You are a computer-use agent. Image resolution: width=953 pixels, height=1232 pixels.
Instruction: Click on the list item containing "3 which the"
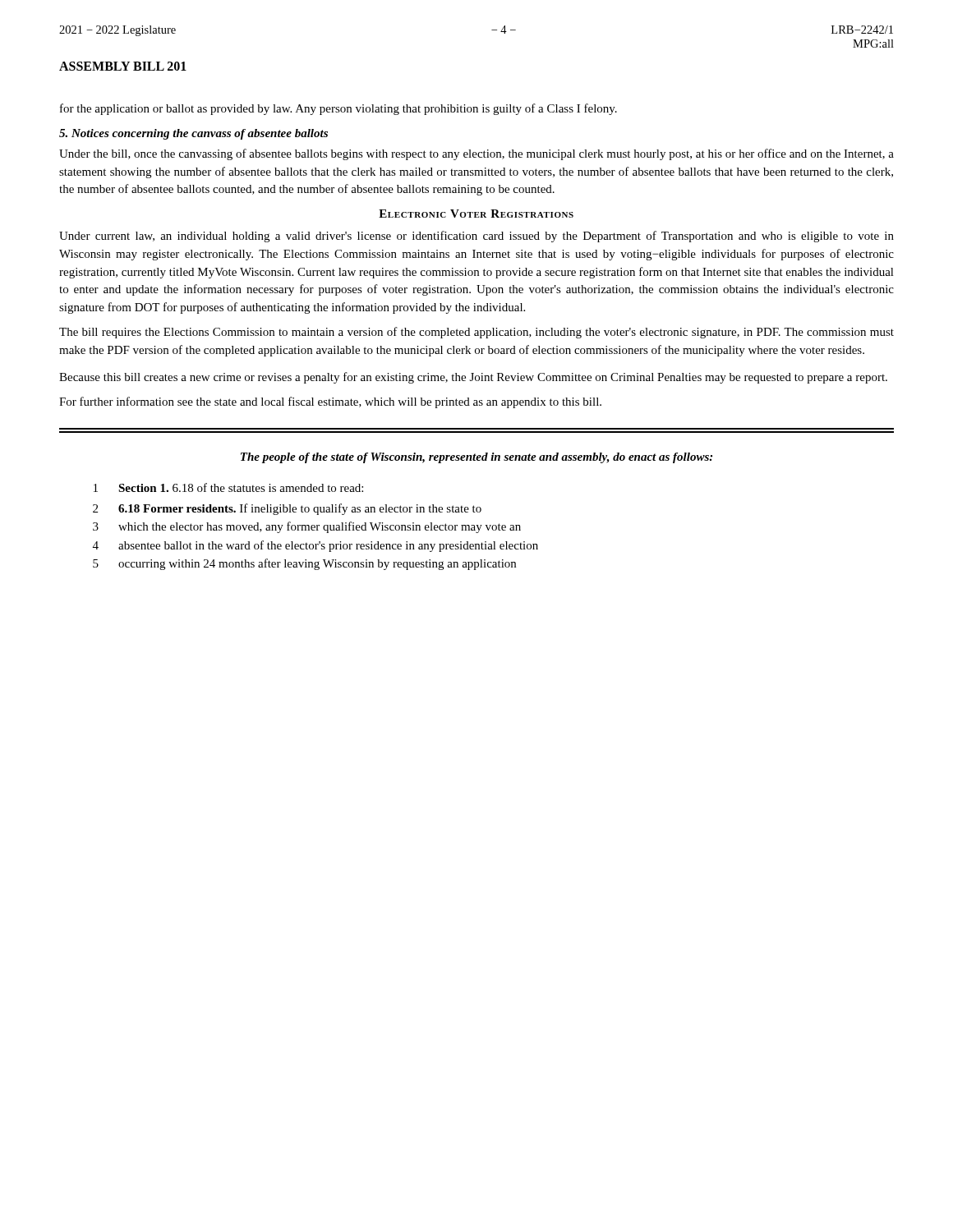tap(476, 527)
